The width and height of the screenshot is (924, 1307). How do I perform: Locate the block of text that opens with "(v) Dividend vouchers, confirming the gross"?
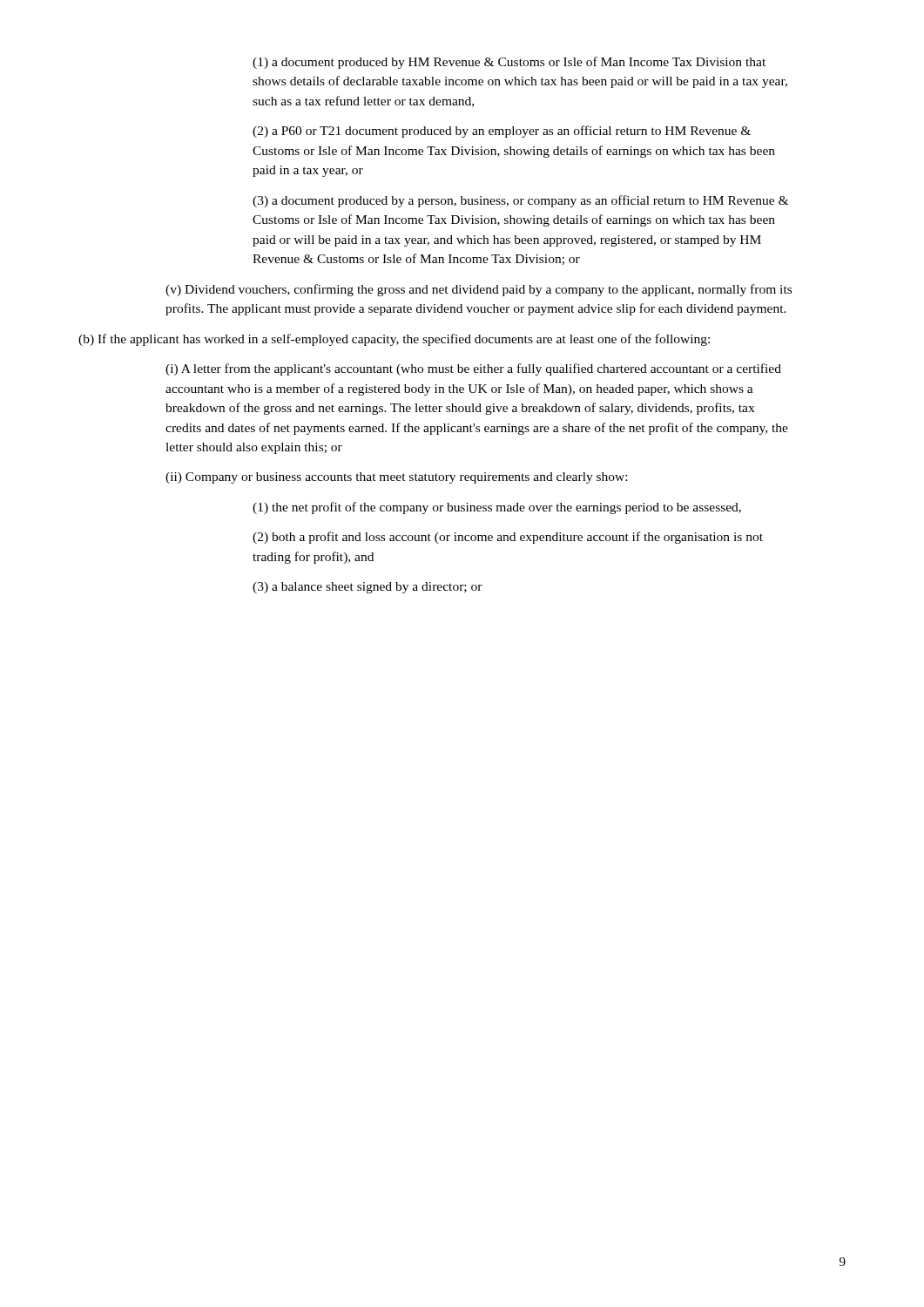click(479, 298)
